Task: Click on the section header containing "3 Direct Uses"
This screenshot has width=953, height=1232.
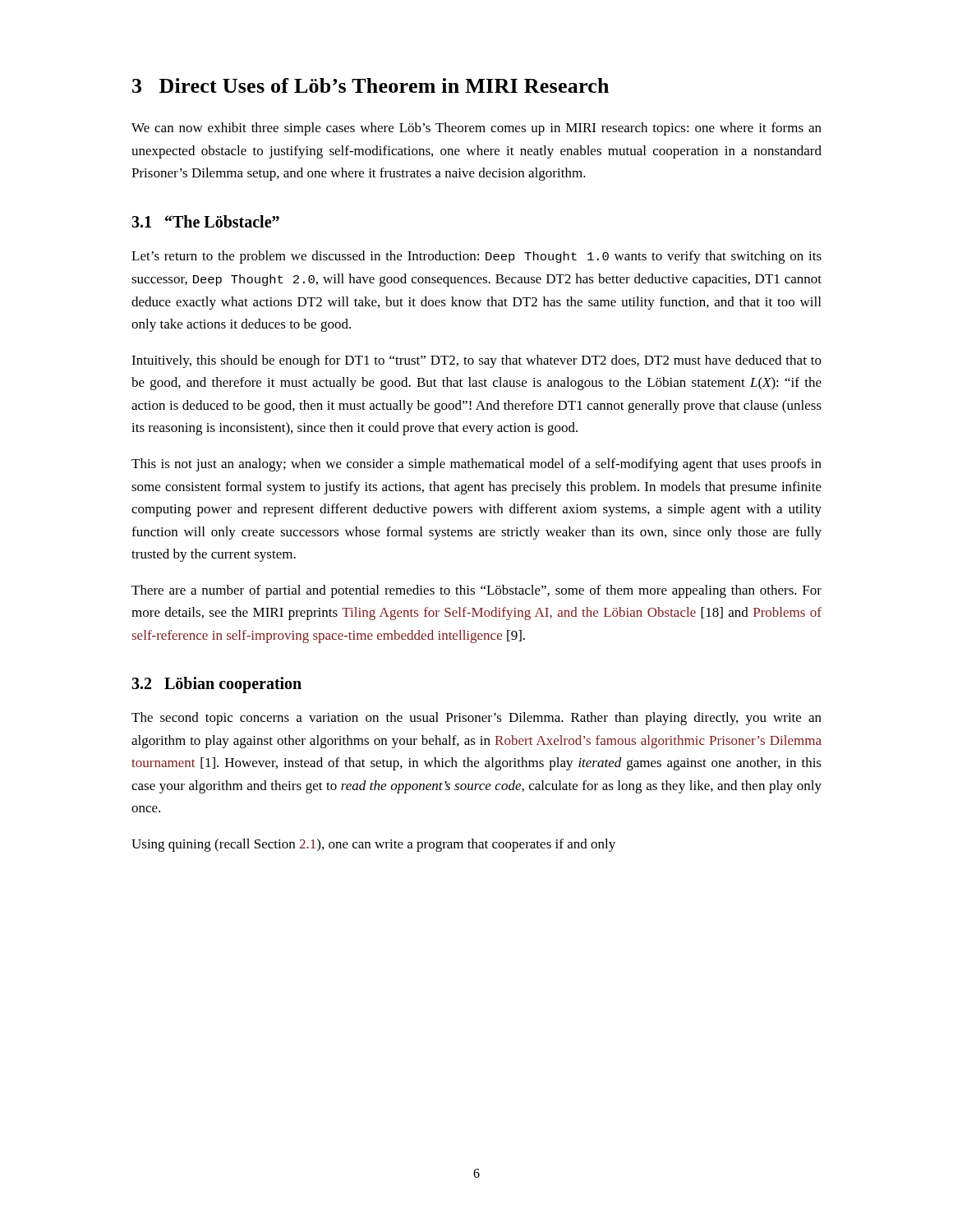Action: pos(476,86)
